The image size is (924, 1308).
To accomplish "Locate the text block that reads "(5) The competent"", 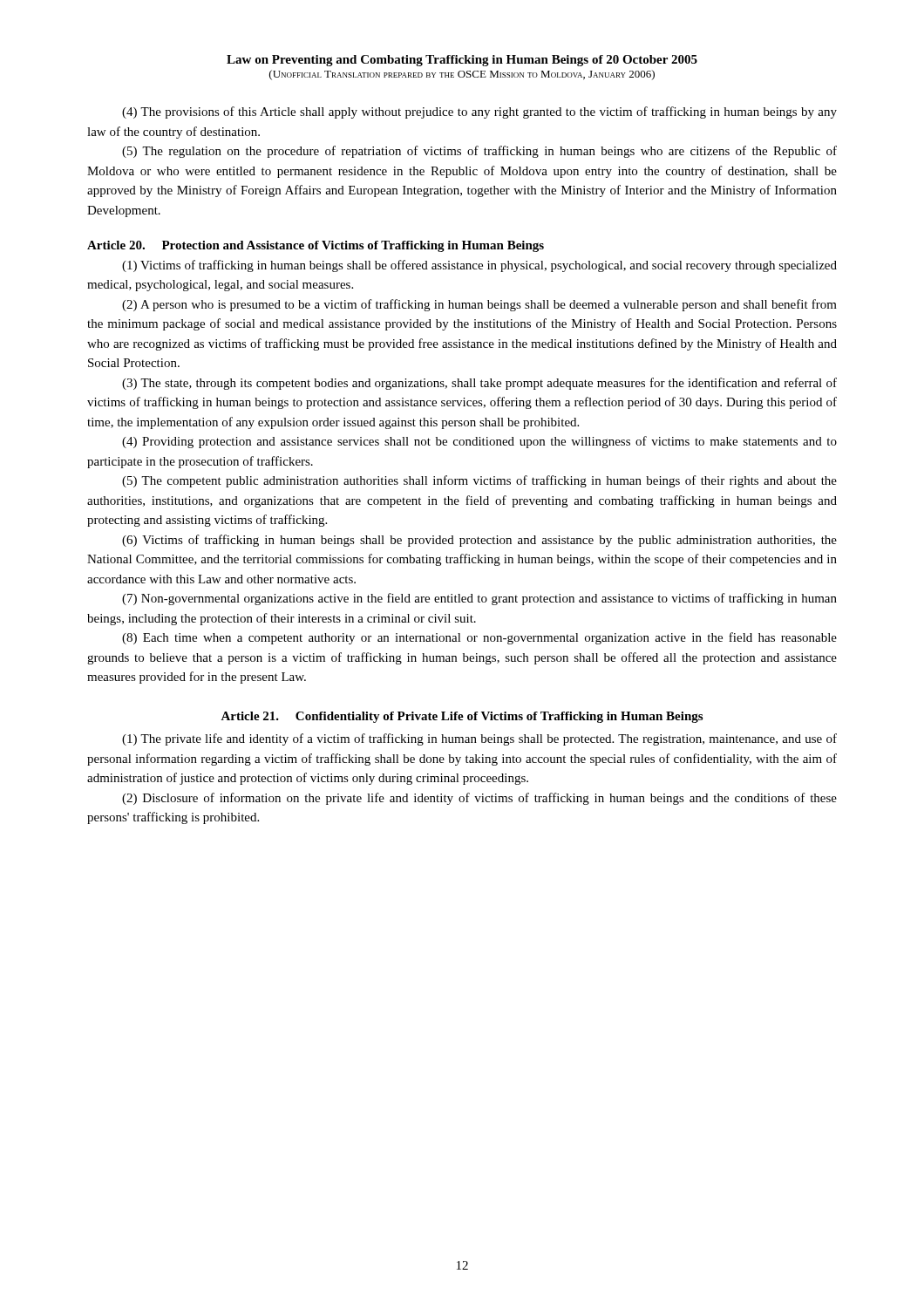I will coord(462,500).
